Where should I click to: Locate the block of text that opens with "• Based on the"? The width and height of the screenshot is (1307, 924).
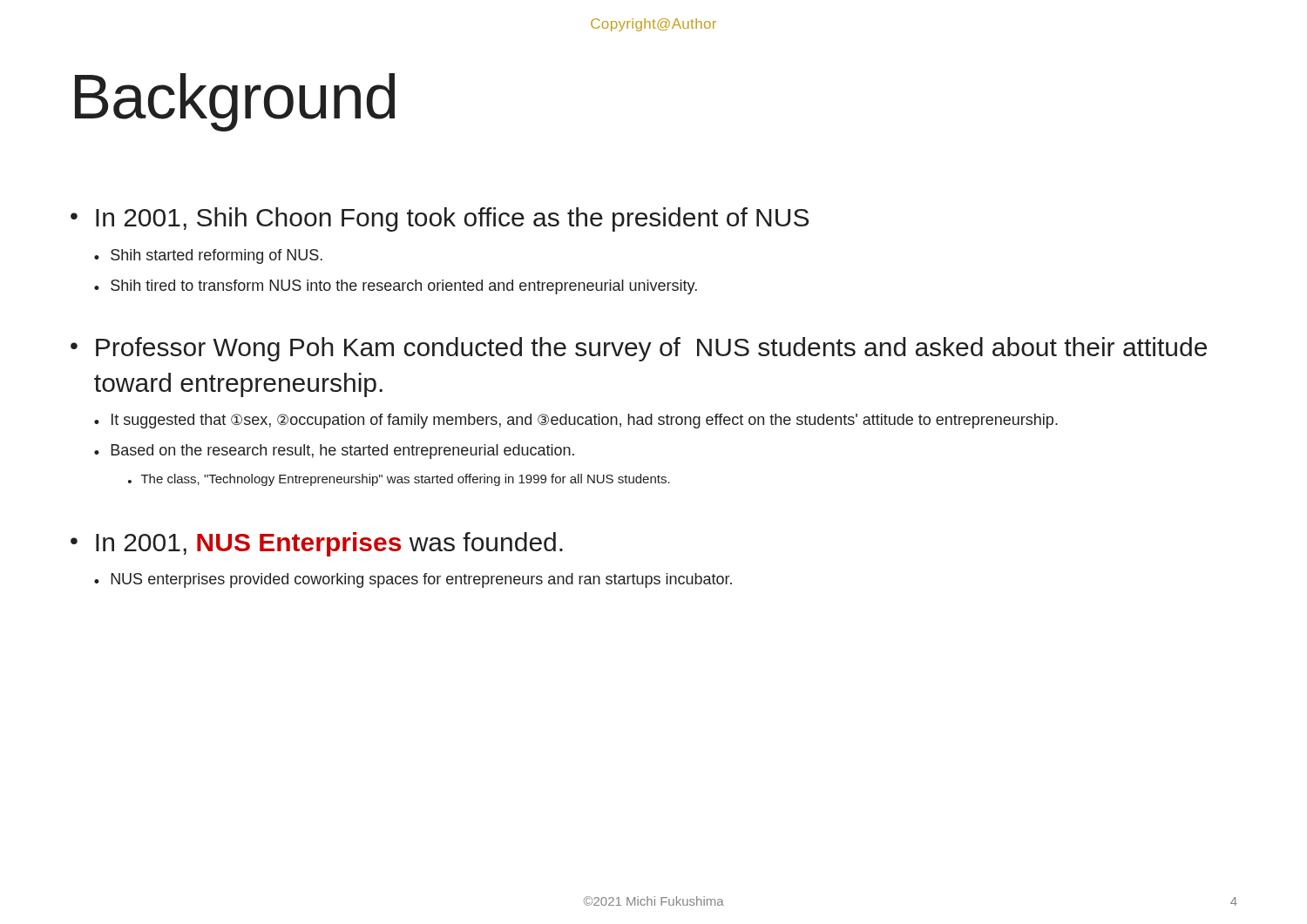coord(382,467)
